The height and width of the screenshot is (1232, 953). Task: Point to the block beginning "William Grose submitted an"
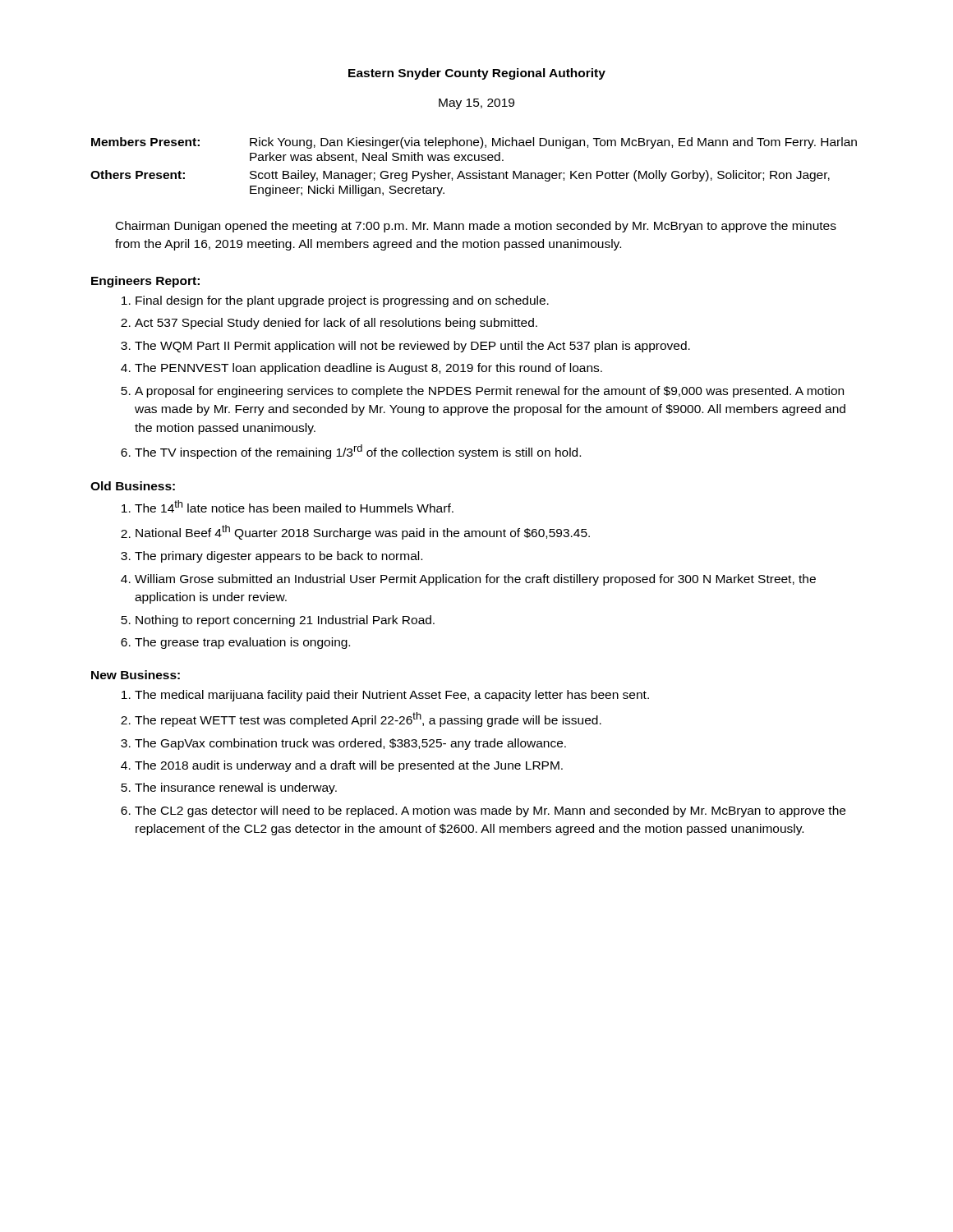coord(475,587)
